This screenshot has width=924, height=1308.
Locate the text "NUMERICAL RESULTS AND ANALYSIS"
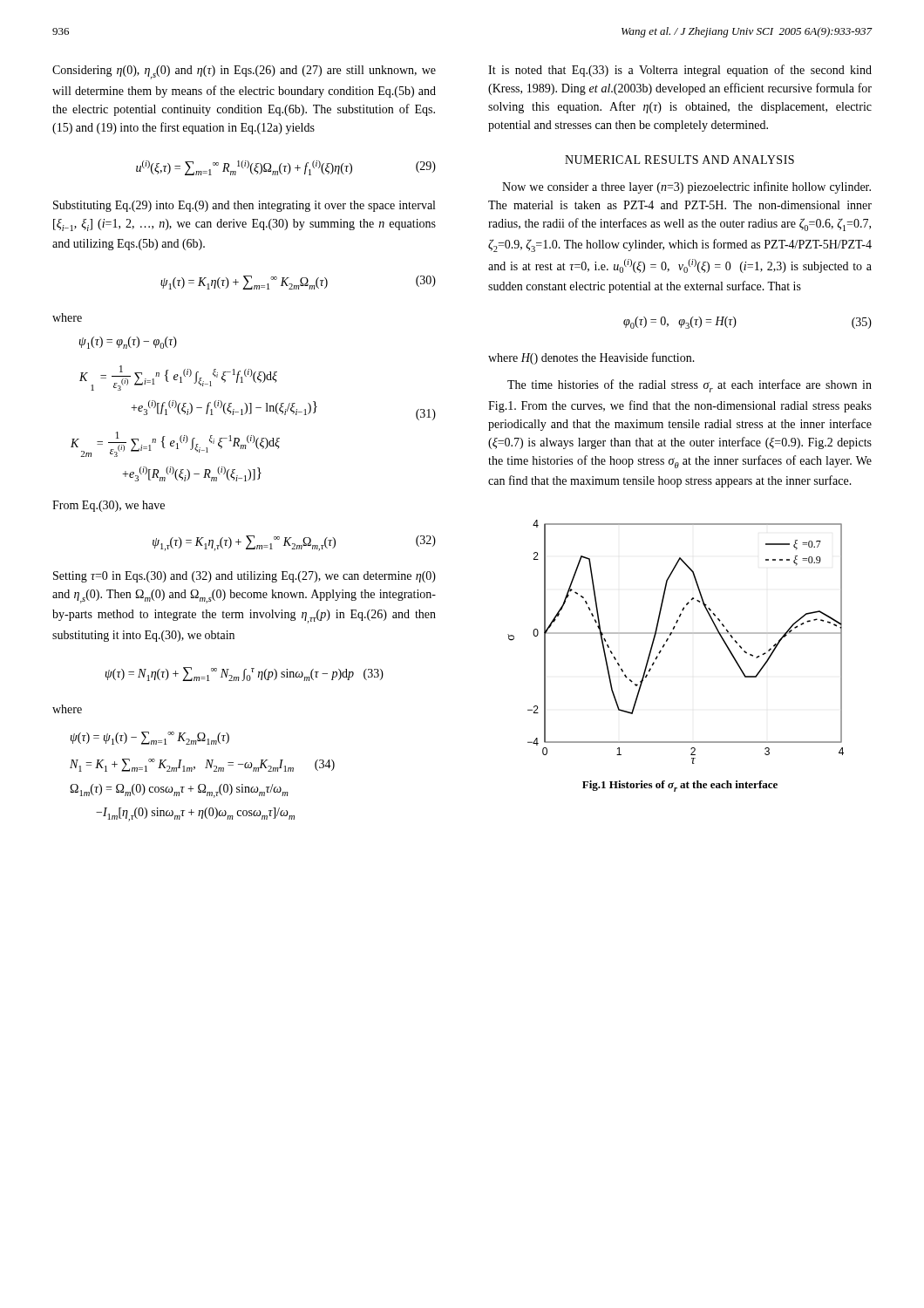(680, 160)
